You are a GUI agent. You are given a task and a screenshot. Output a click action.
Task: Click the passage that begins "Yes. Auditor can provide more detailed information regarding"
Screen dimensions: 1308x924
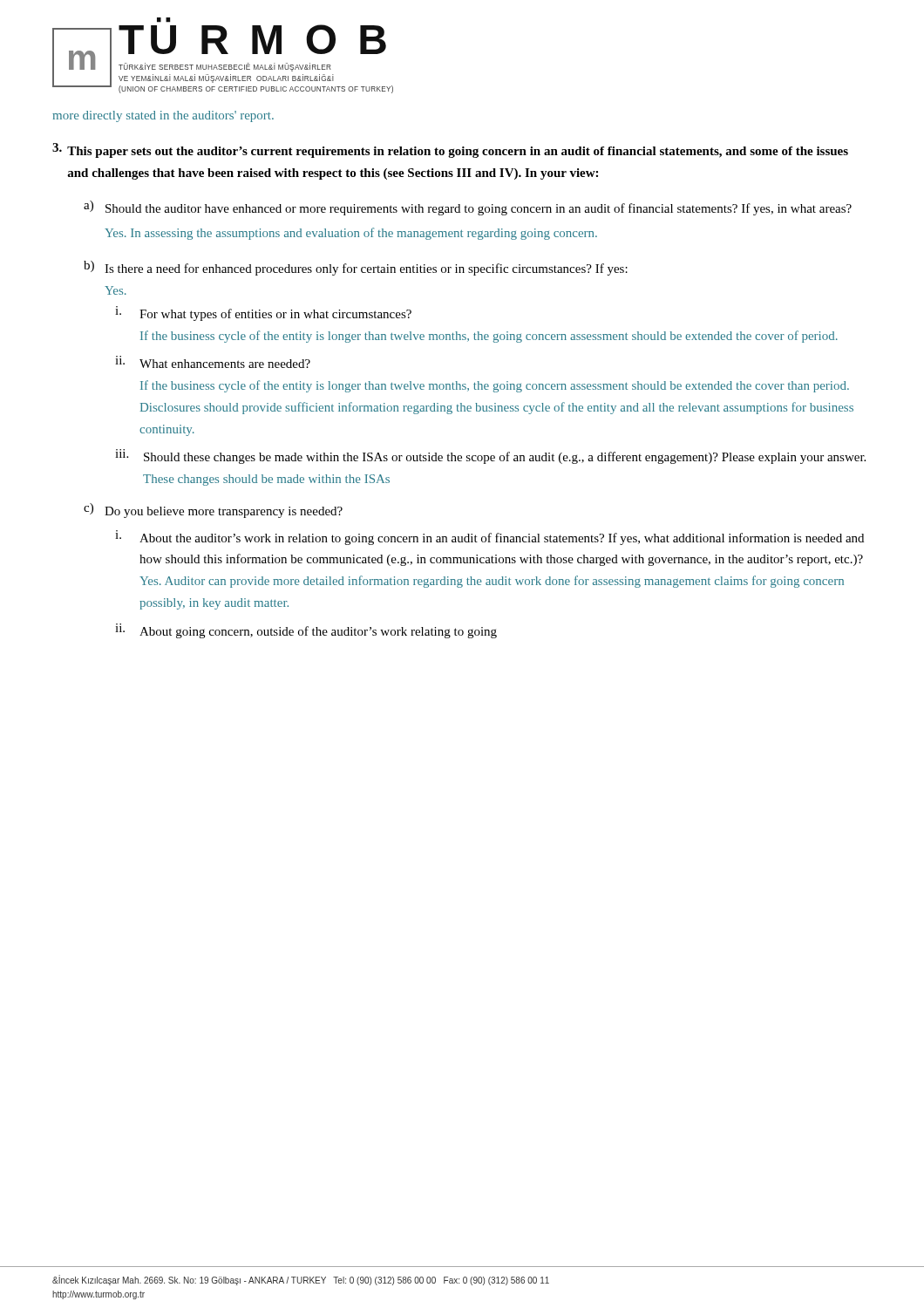492,592
